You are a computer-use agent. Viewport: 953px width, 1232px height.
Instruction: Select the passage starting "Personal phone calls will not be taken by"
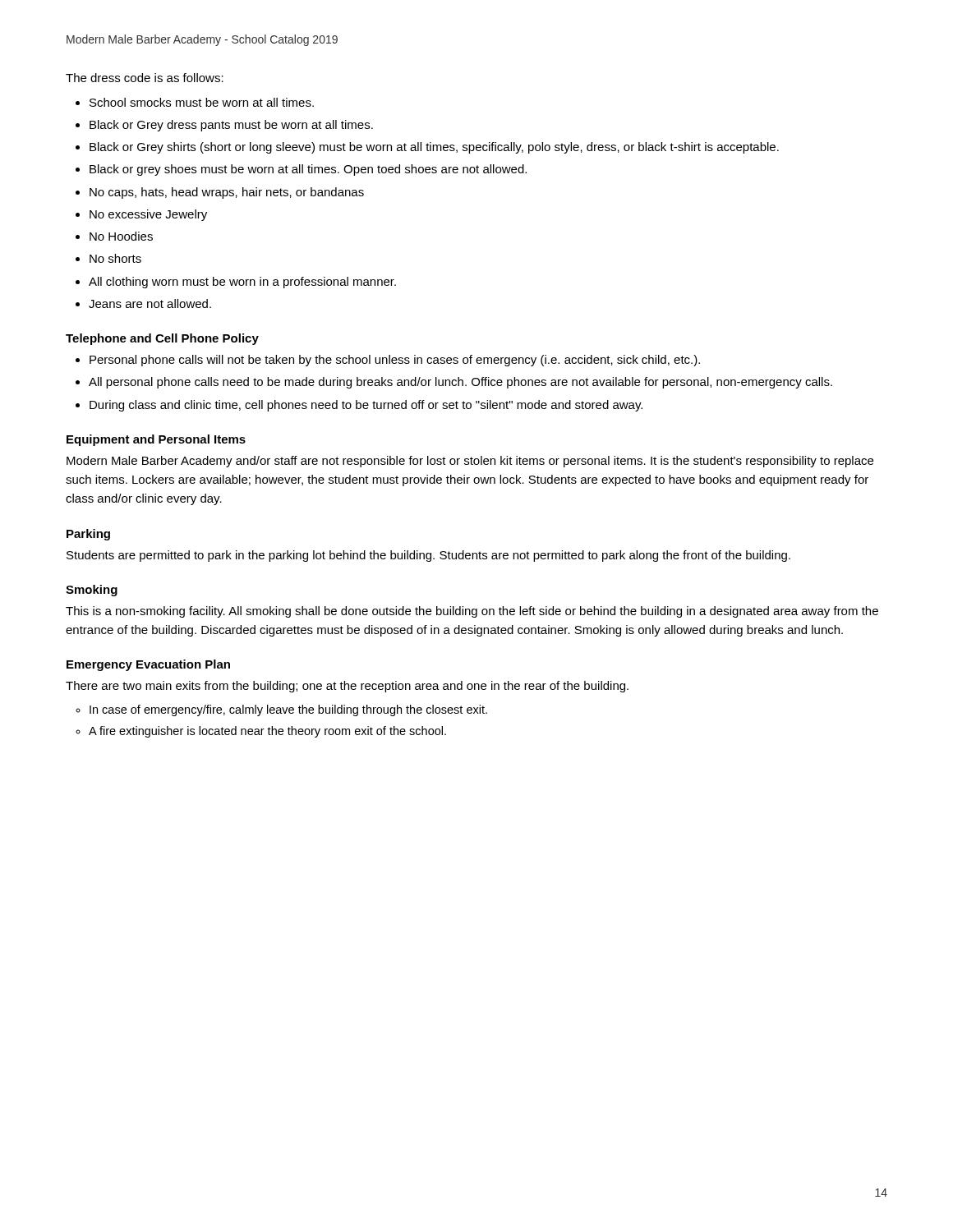coord(395,359)
